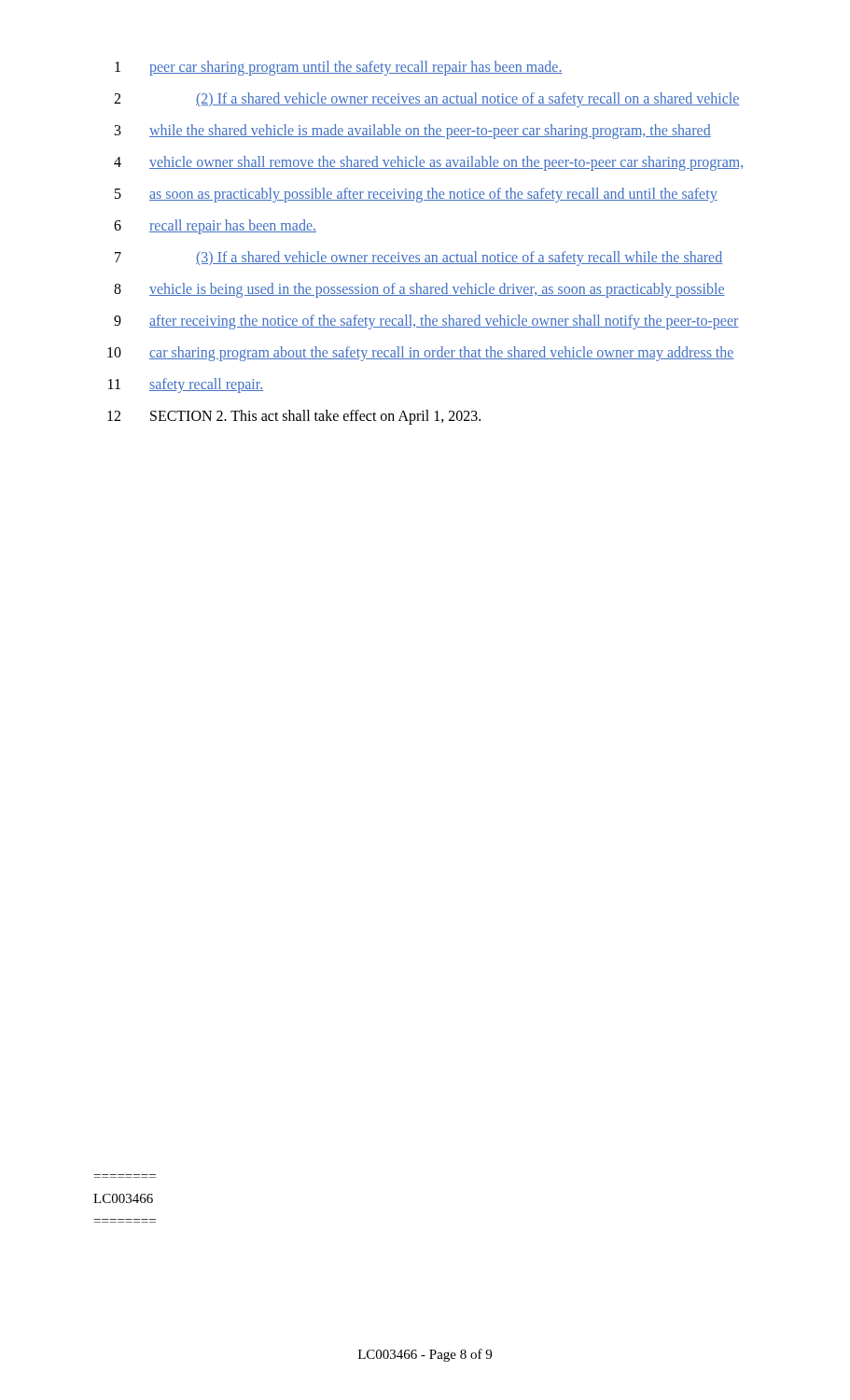Viewport: 850px width, 1400px height.
Task: Point to the text starting "12 SECTION 2. This act"
Action: pyautogui.click(x=439, y=416)
